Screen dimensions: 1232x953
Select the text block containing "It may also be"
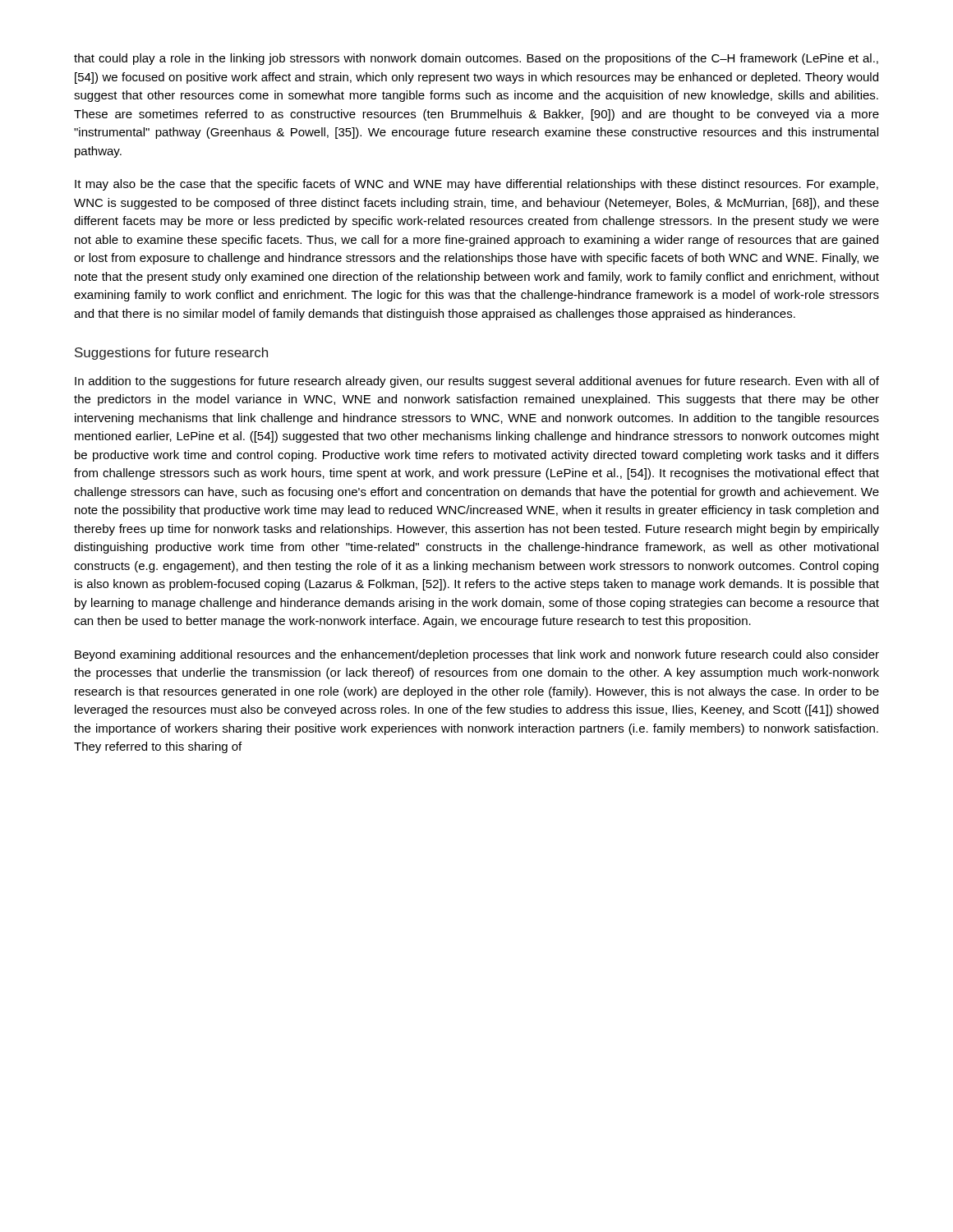pos(476,248)
